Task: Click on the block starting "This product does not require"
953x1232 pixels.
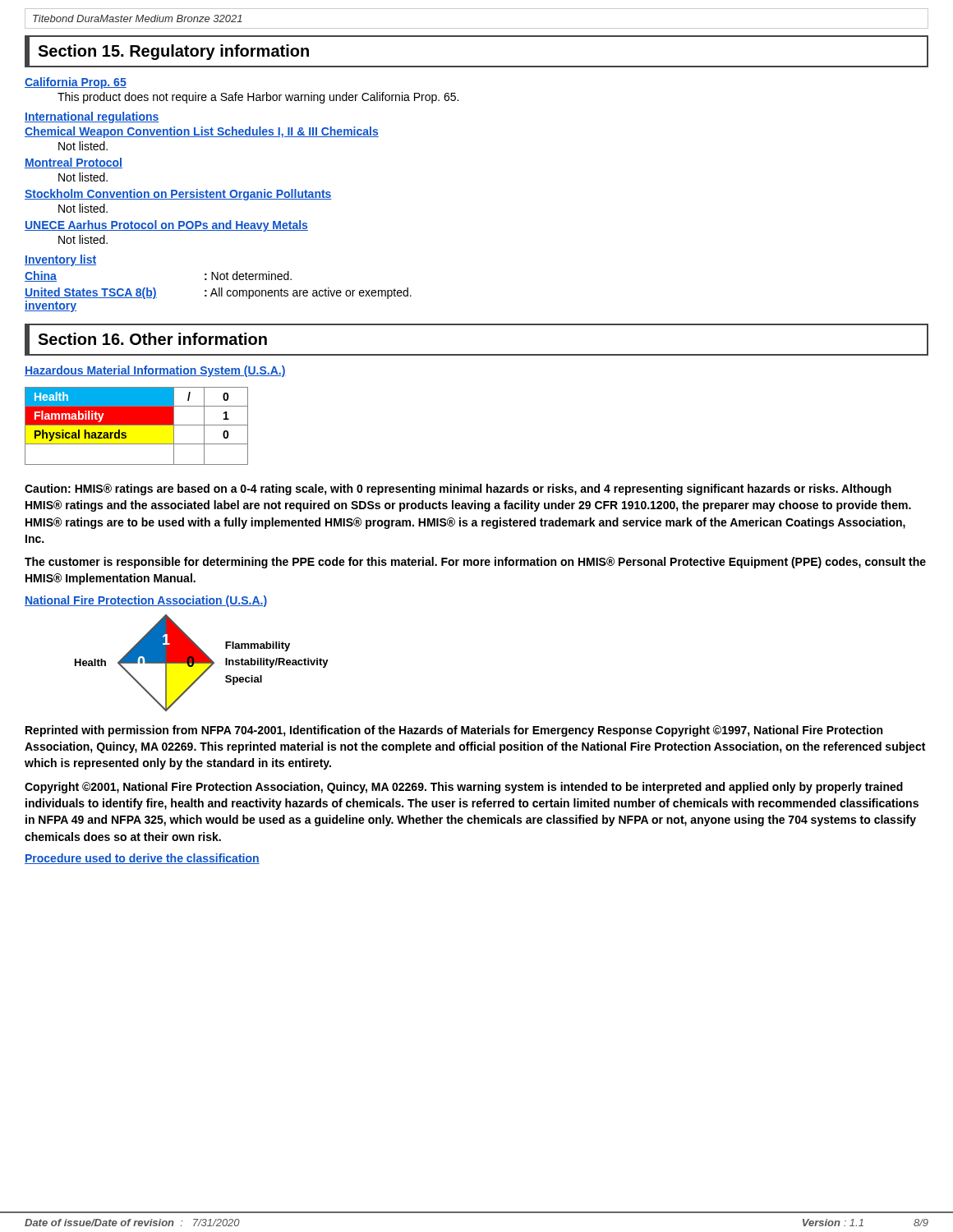Action: pos(259,97)
